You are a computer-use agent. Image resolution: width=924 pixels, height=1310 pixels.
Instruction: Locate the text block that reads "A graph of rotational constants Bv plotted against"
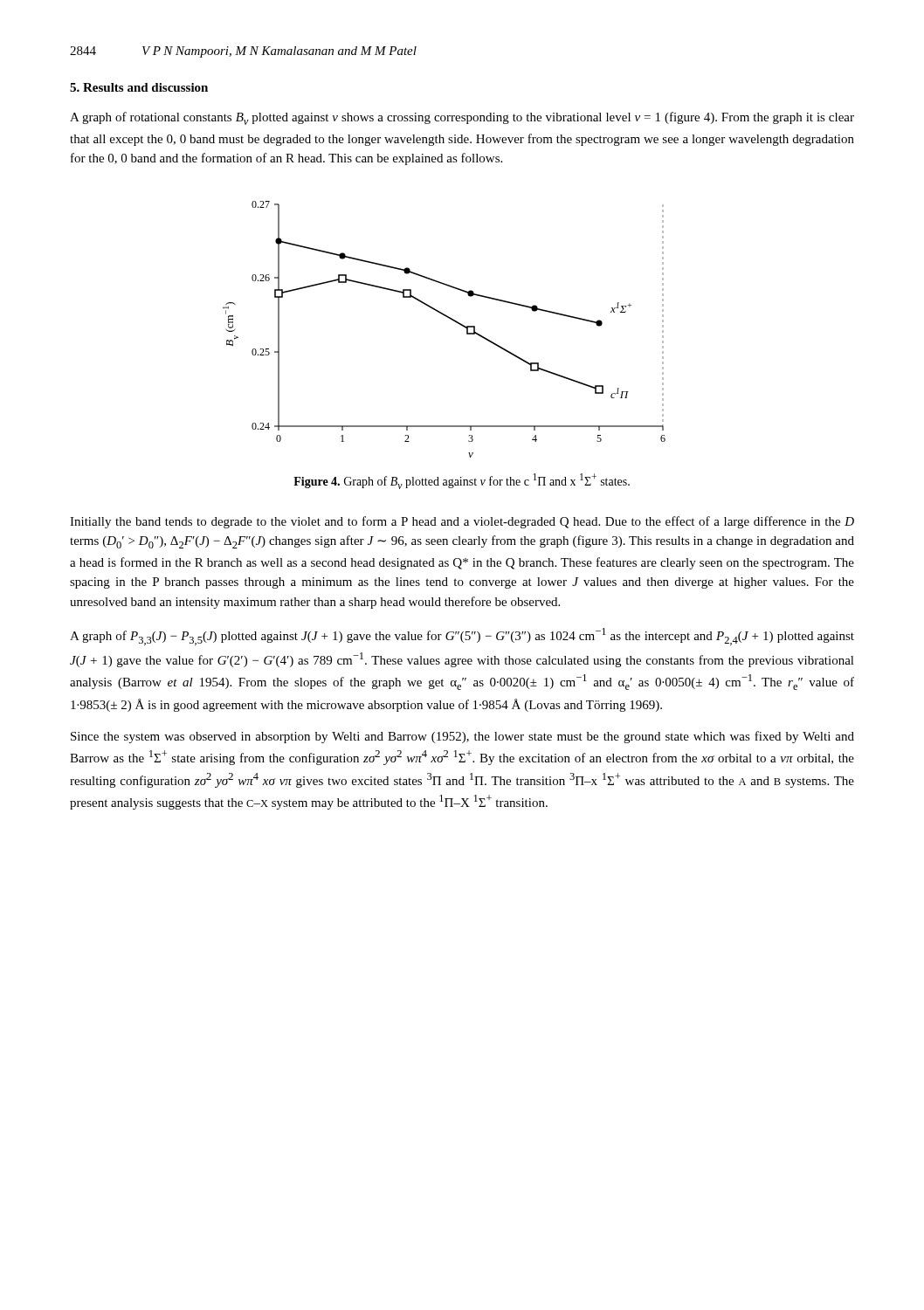click(x=462, y=137)
